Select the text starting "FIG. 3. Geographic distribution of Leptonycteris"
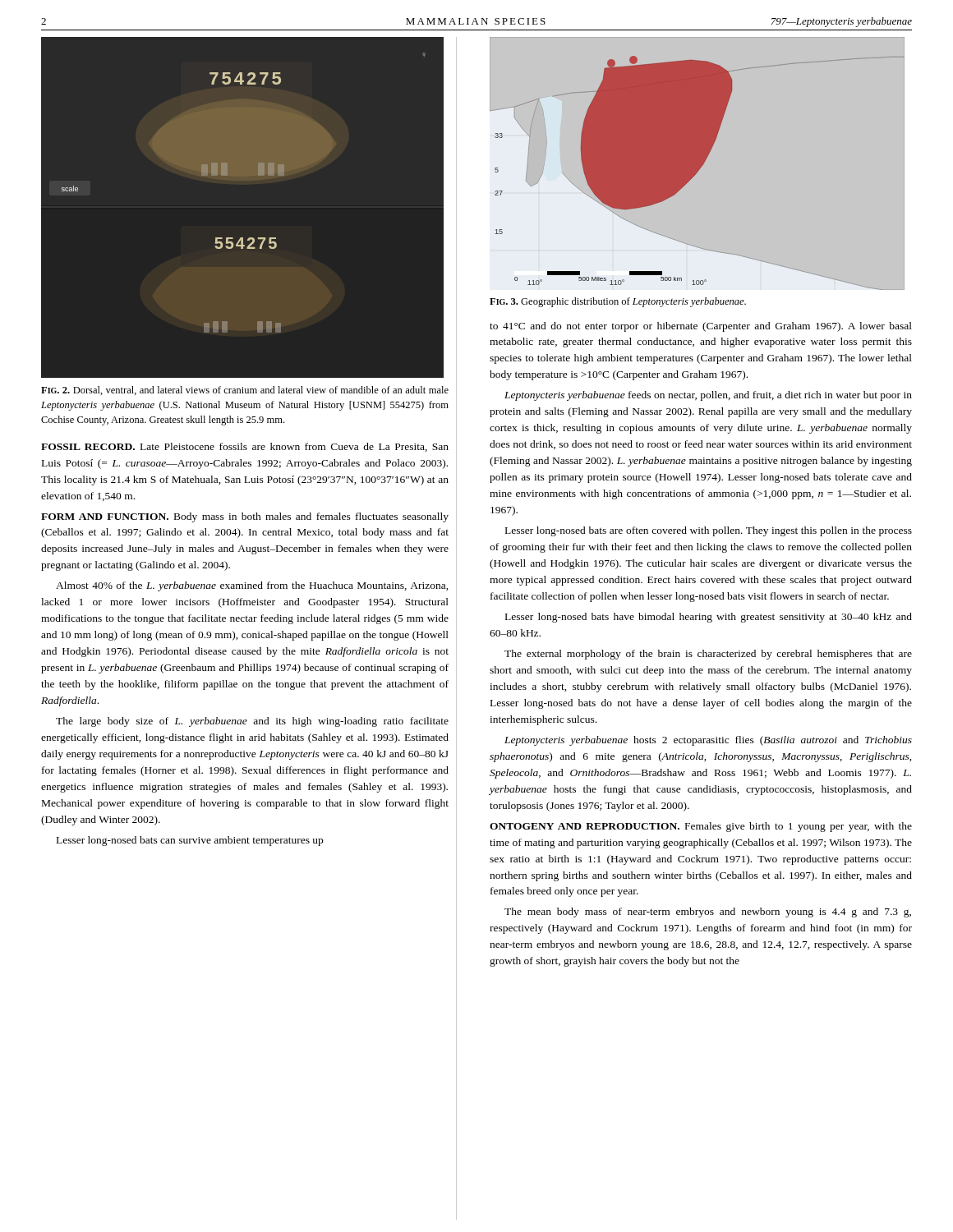Image resolution: width=953 pixels, height=1232 pixels. [x=618, y=301]
